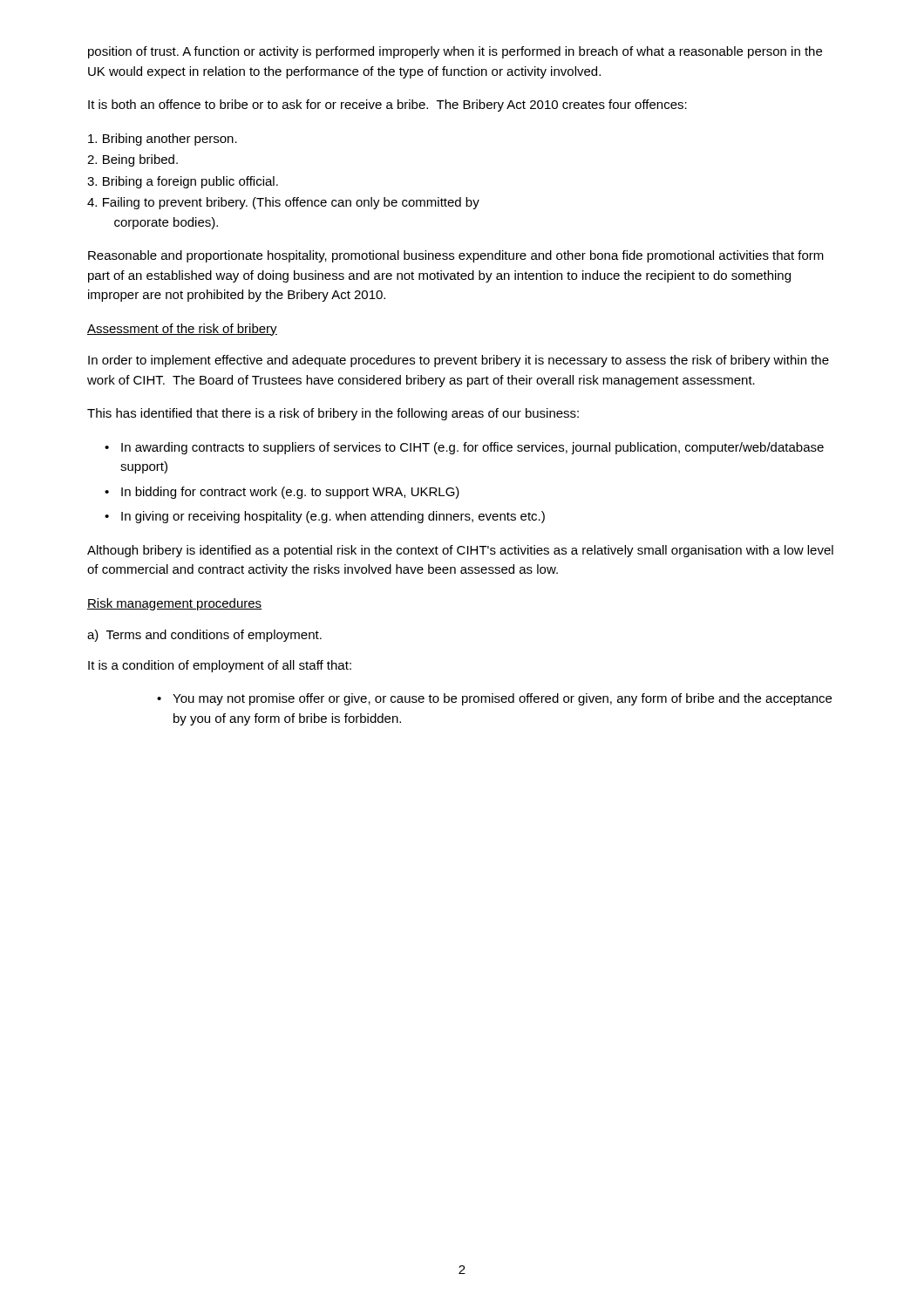The image size is (924, 1308).
Task: Locate the text "Bribing another person."
Action: (x=163, y=140)
